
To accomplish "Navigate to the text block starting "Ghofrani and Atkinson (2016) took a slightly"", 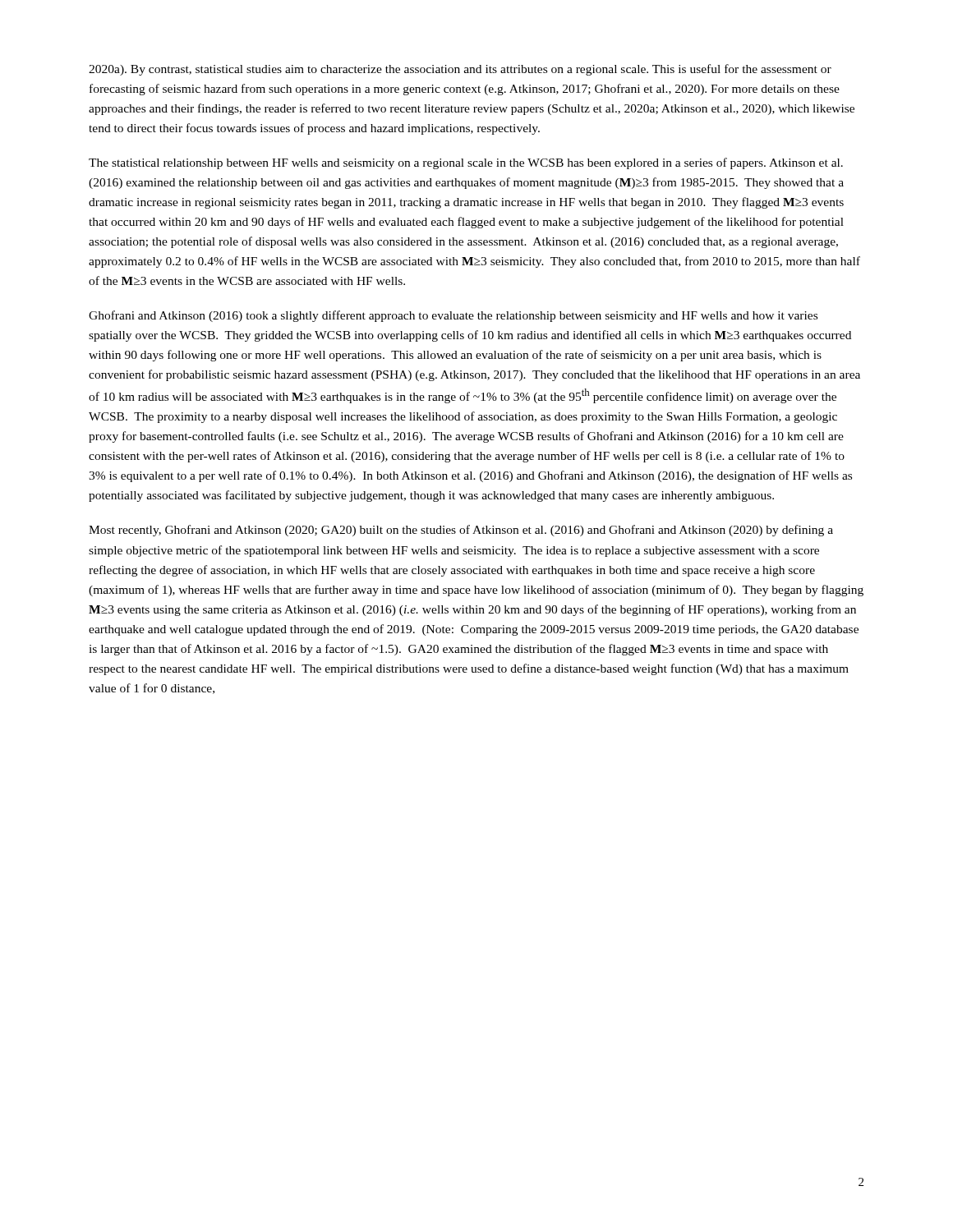I will [x=475, y=405].
